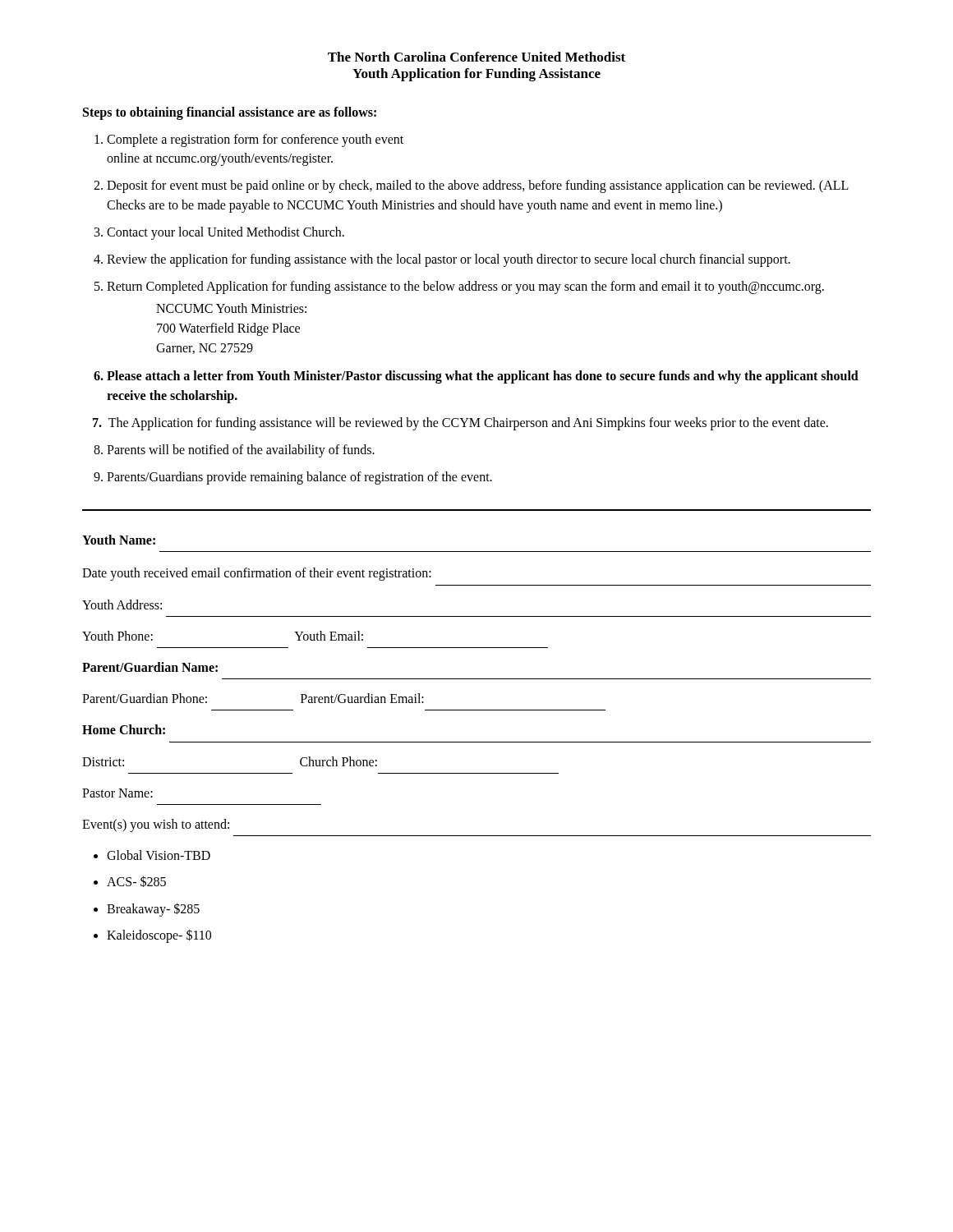
Task: Point to the block beginning "Please attach a letter from Youth"
Action: pyautogui.click(x=483, y=385)
